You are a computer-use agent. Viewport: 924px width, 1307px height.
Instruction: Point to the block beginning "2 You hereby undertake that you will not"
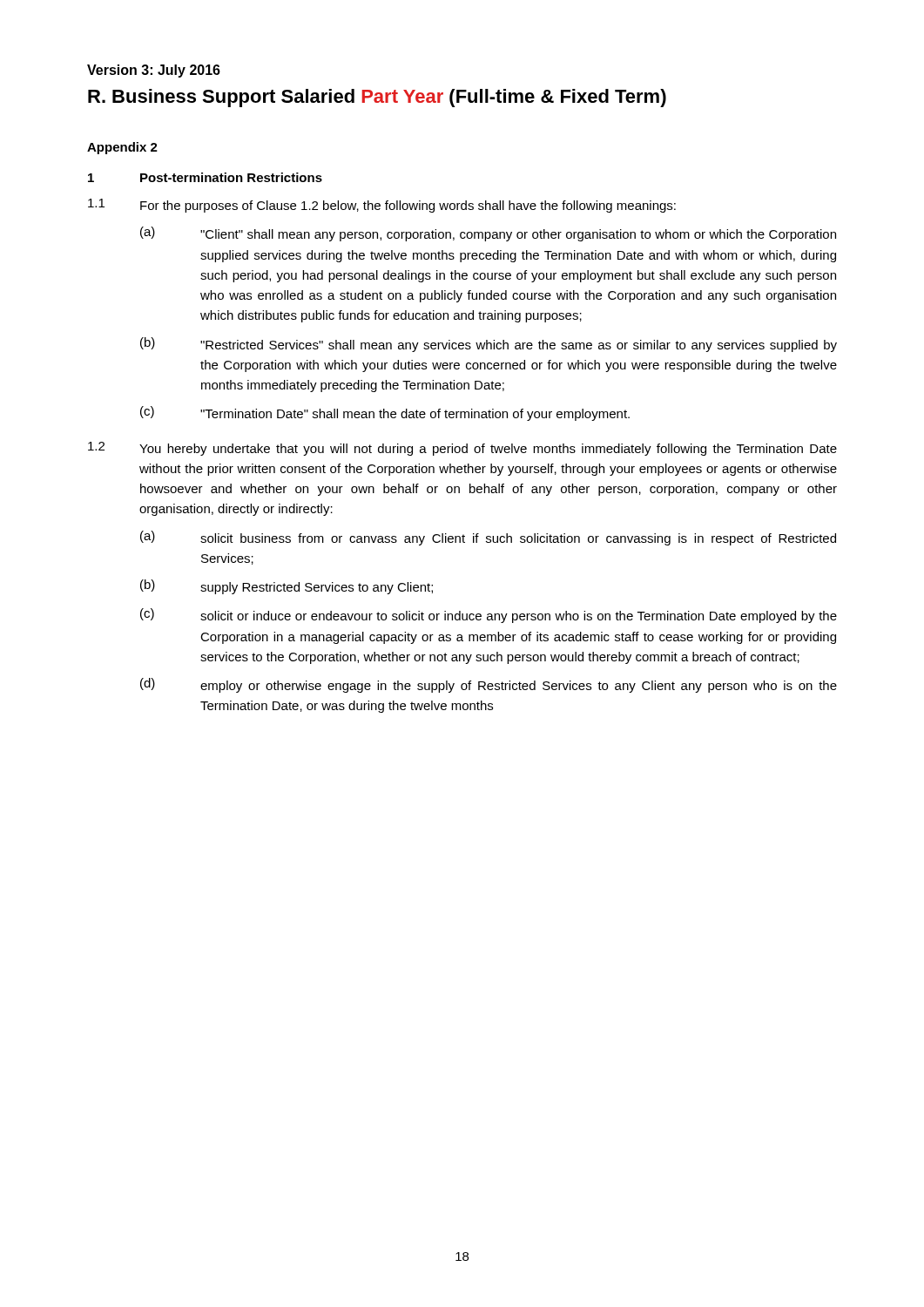[x=462, y=478]
